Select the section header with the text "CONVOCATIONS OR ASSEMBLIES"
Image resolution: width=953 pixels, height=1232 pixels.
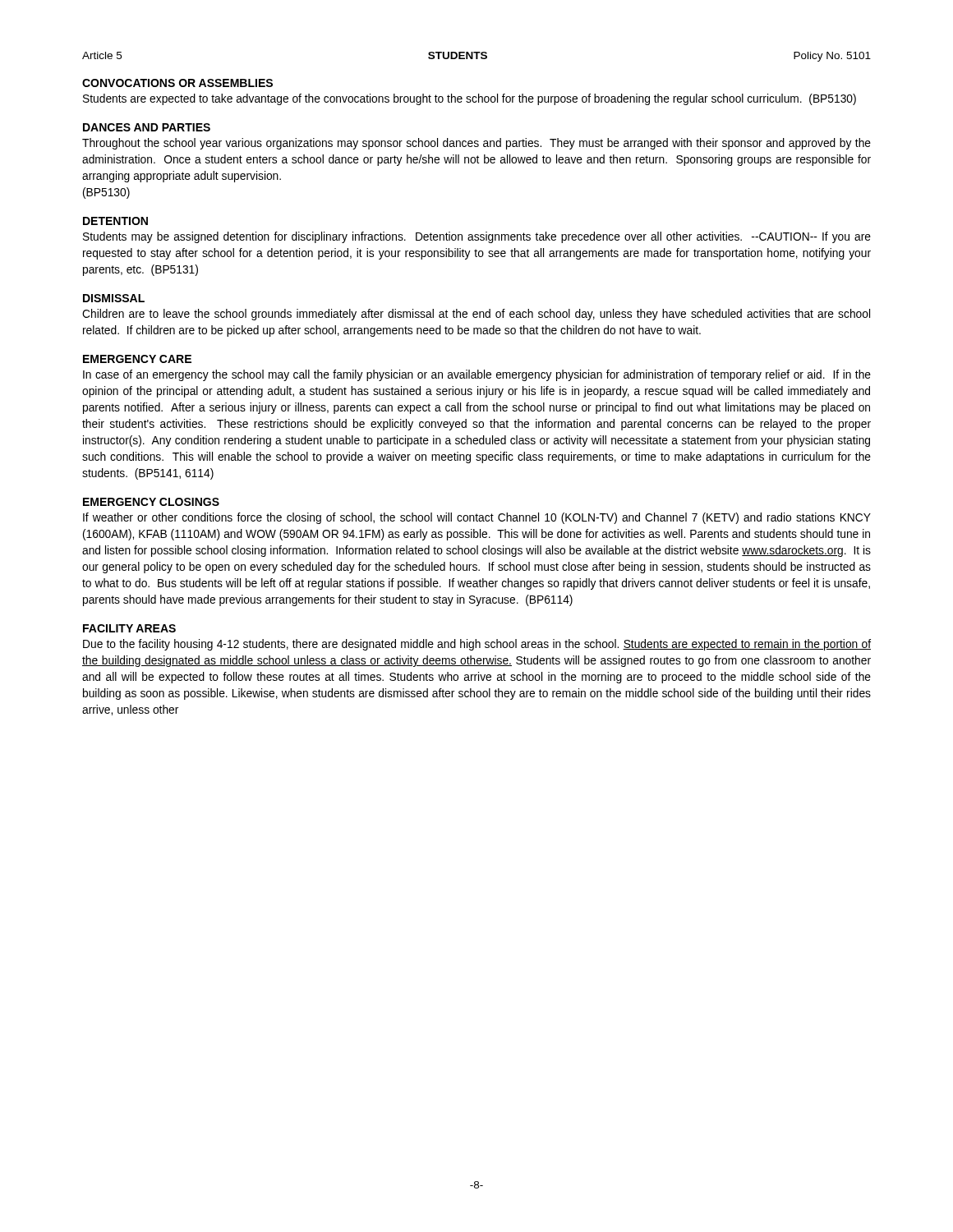(x=178, y=83)
